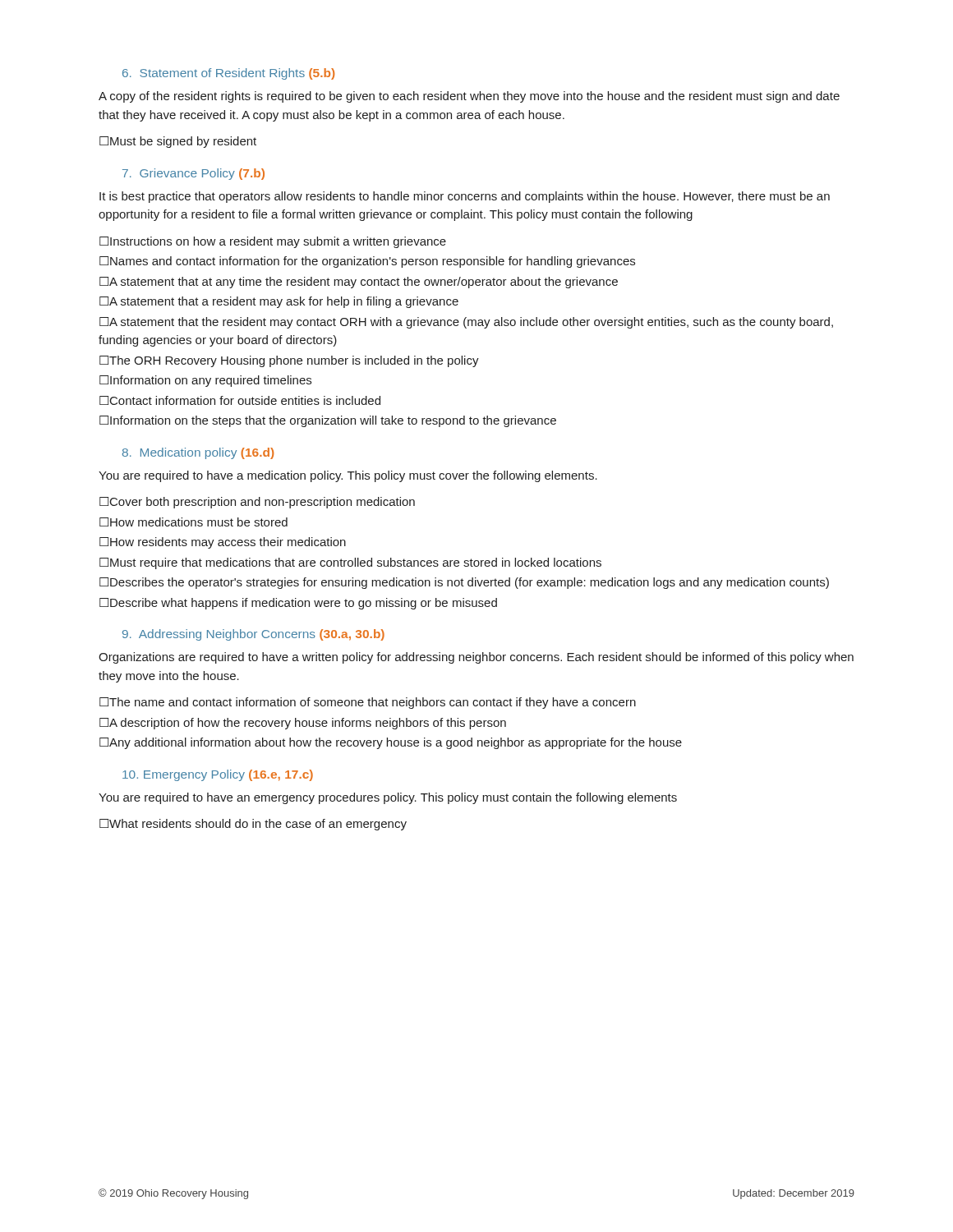The image size is (953, 1232).
Task: Select the passage starting "☐Describe what happens"
Action: tap(298, 602)
